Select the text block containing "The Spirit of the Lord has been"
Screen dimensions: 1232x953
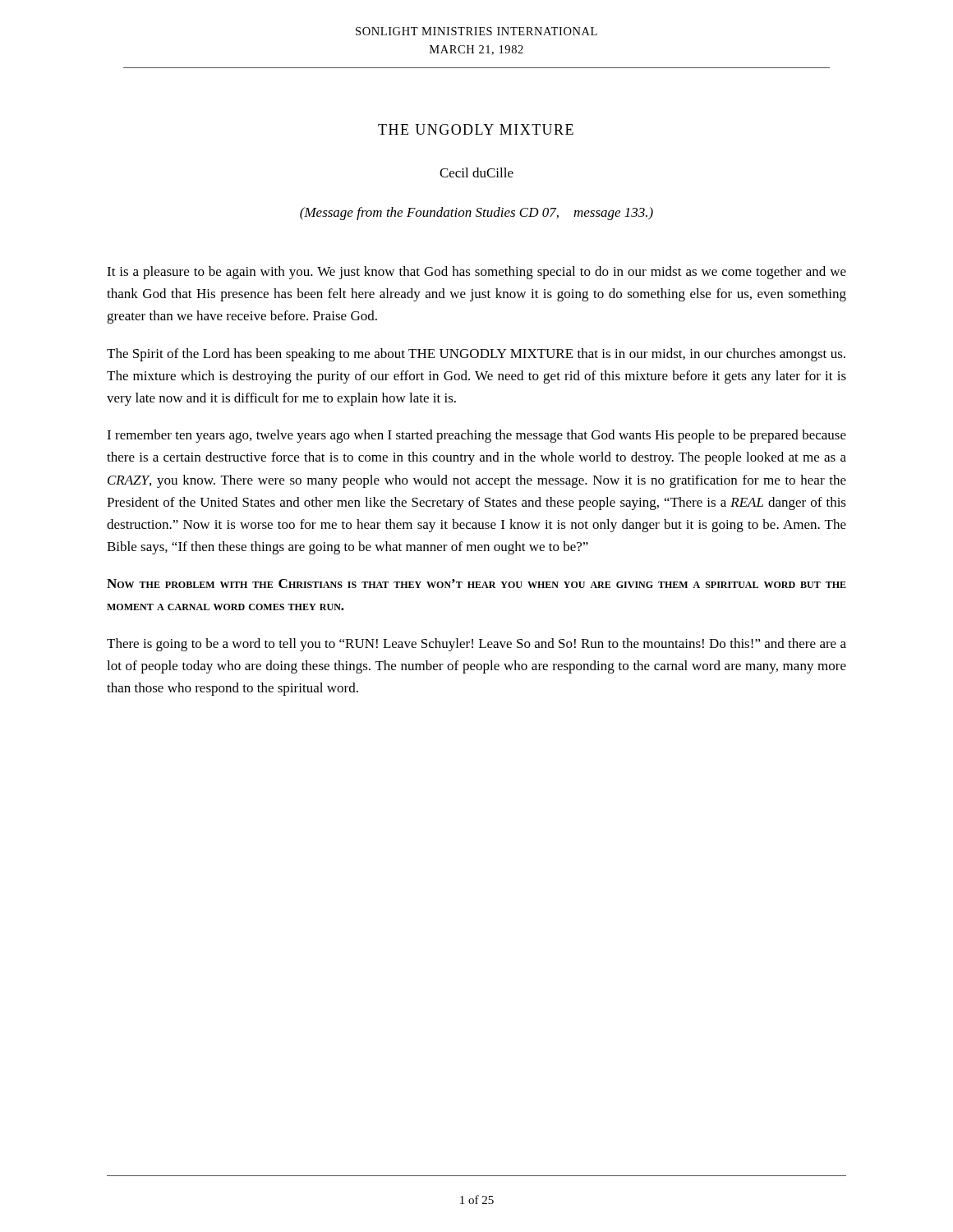click(476, 376)
